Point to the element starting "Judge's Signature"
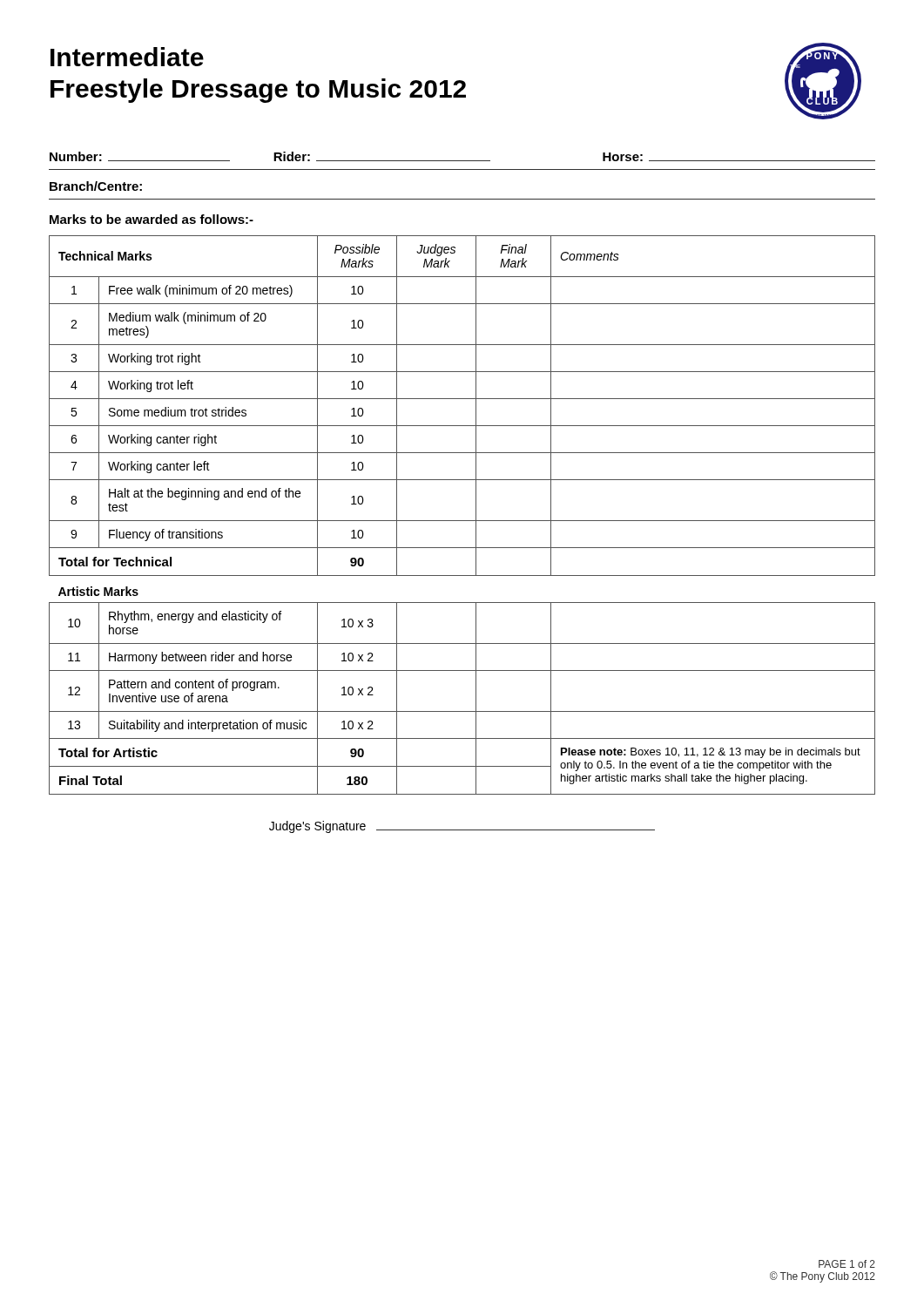 coord(462,824)
